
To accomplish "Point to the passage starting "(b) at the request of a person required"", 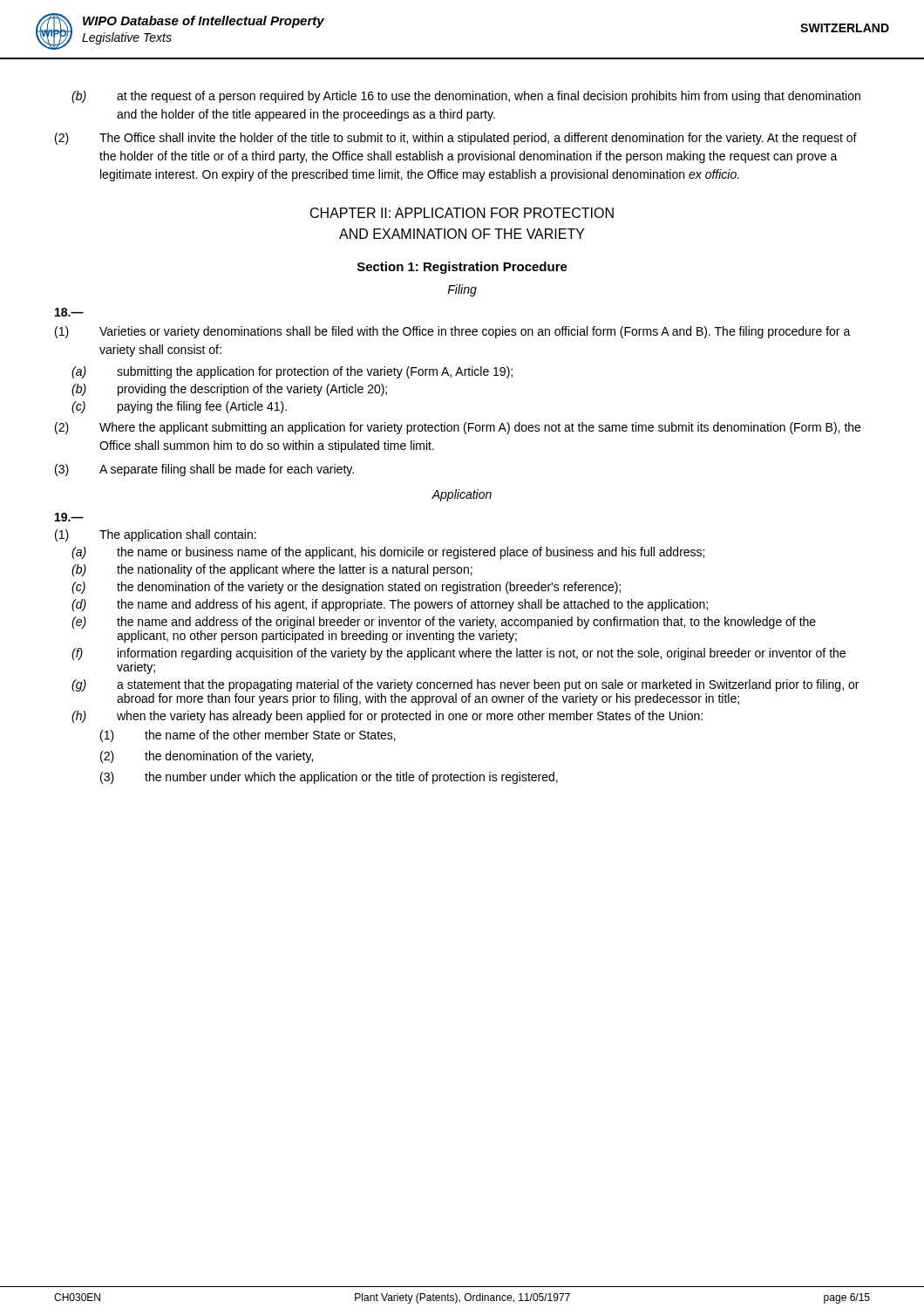I will 462,106.
